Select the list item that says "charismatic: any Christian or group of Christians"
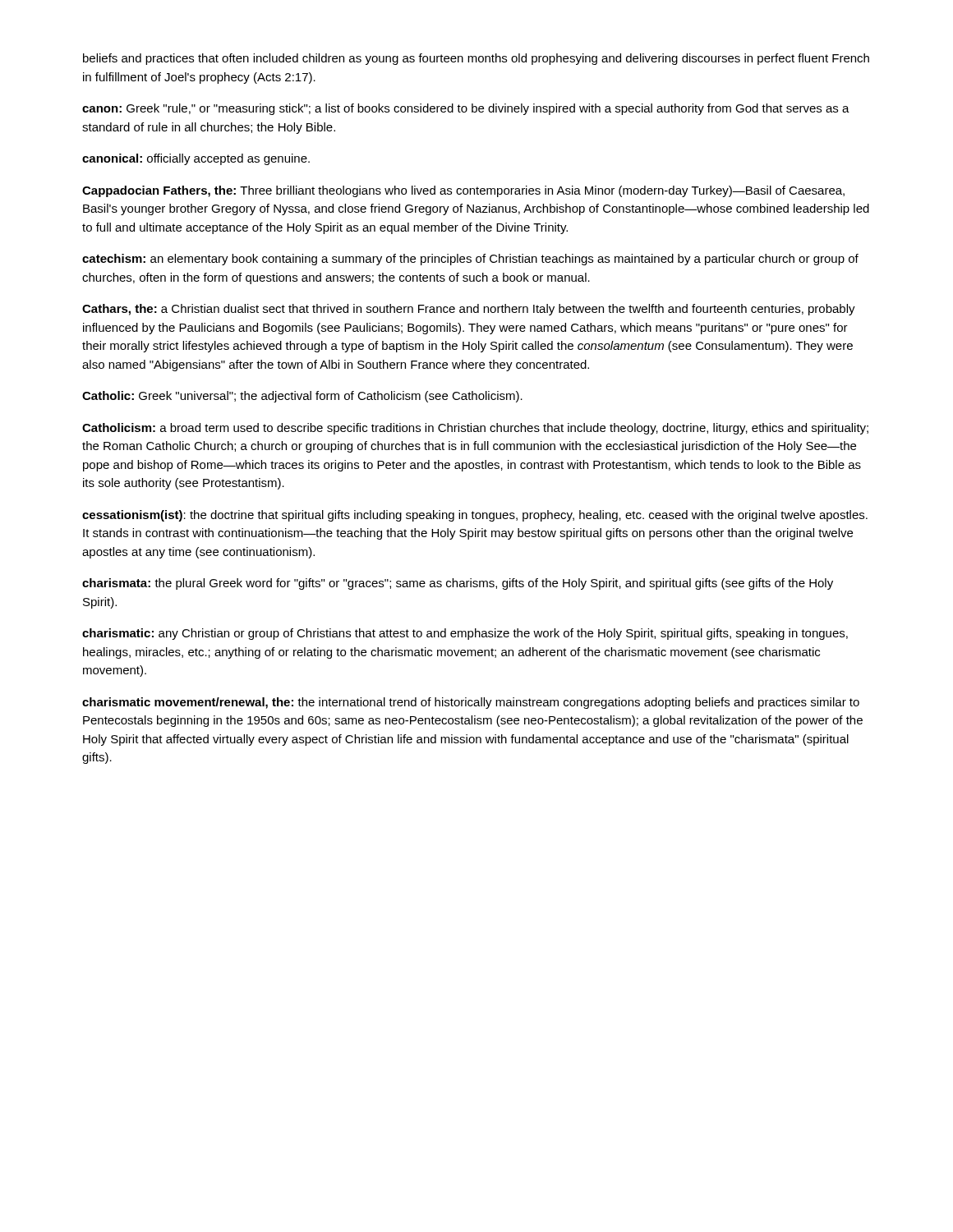The width and height of the screenshot is (953, 1232). tap(465, 651)
